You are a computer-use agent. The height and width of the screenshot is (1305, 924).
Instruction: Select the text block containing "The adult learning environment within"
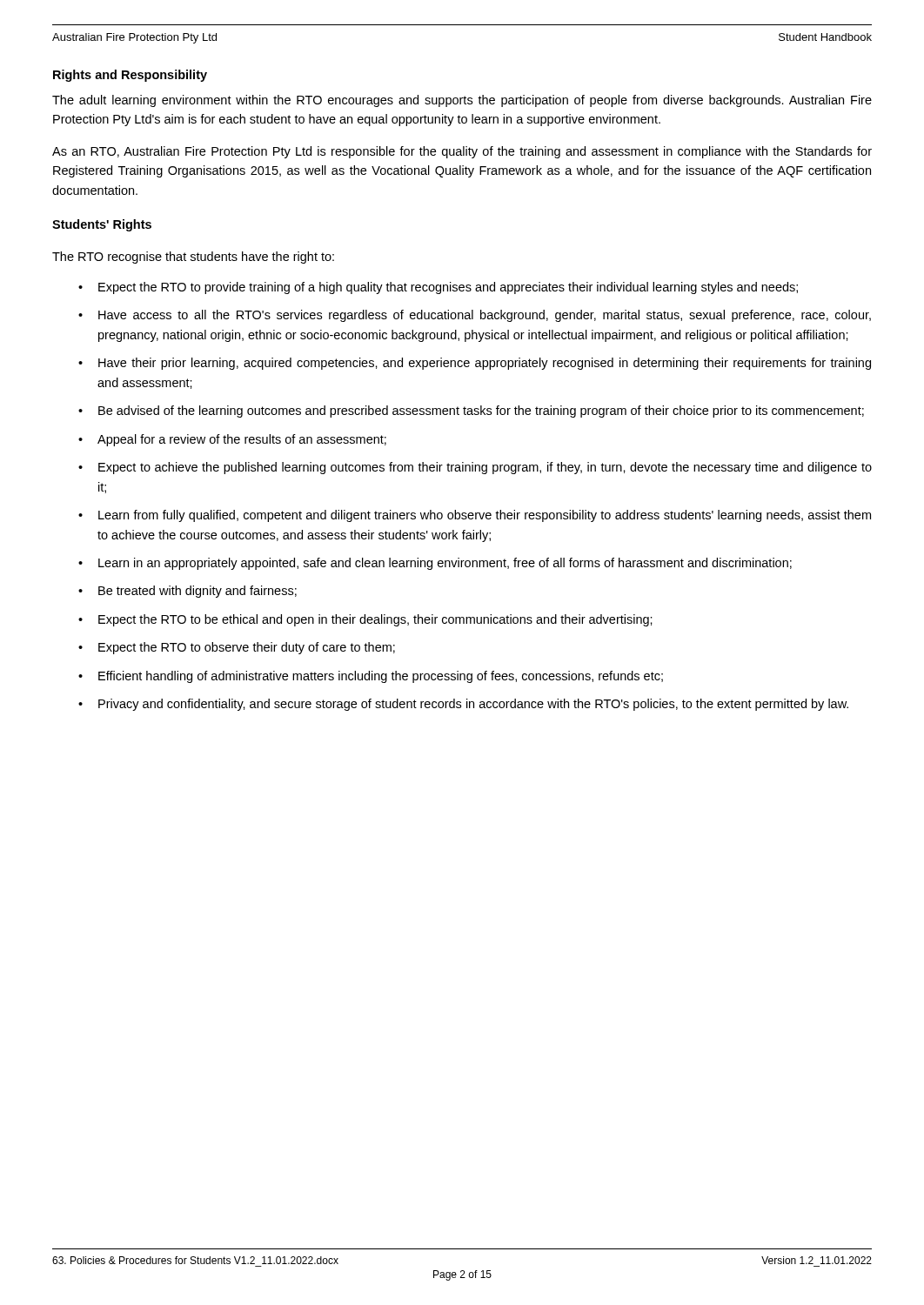(462, 110)
